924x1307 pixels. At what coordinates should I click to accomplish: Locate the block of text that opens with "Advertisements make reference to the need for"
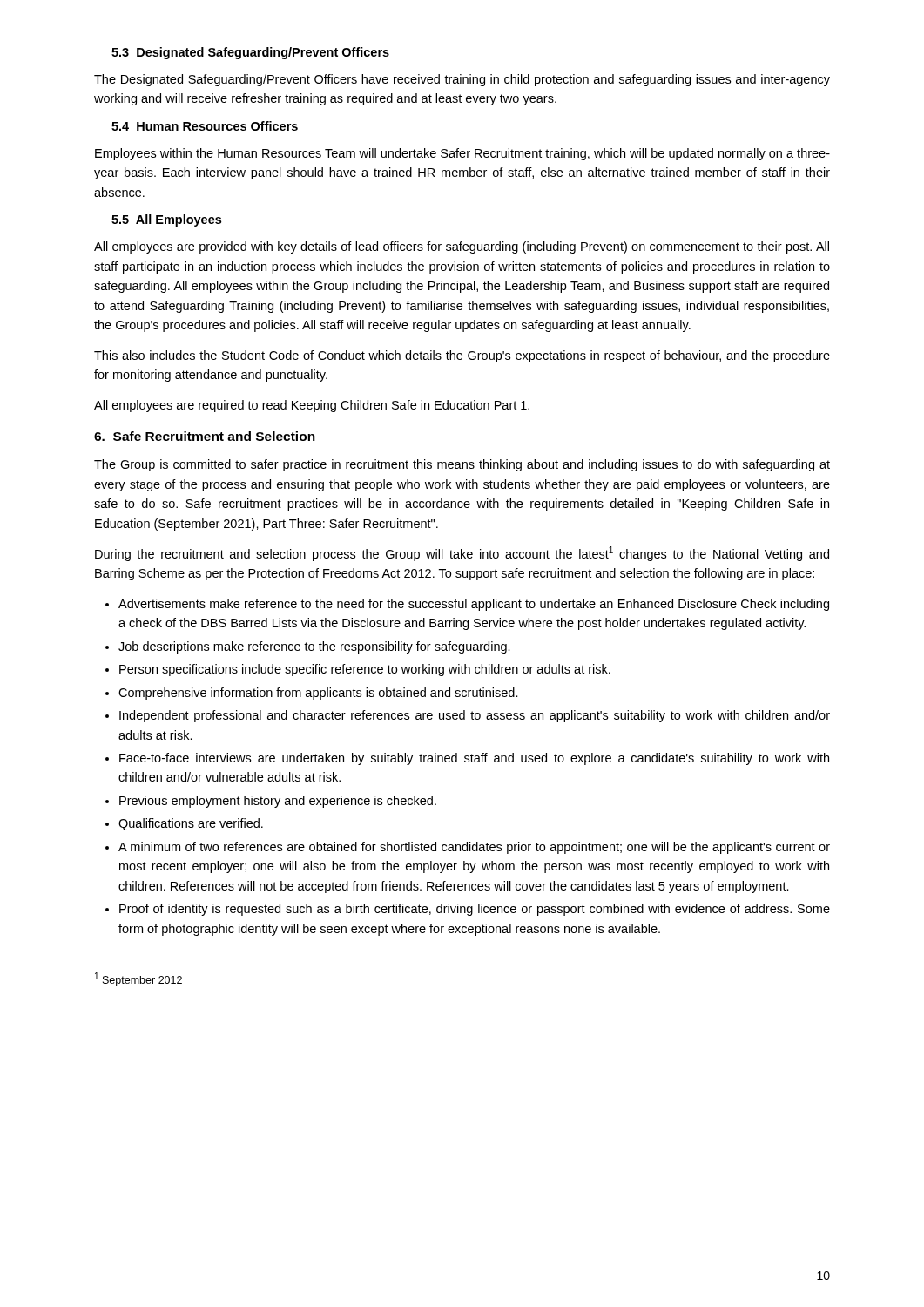click(x=462, y=614)
